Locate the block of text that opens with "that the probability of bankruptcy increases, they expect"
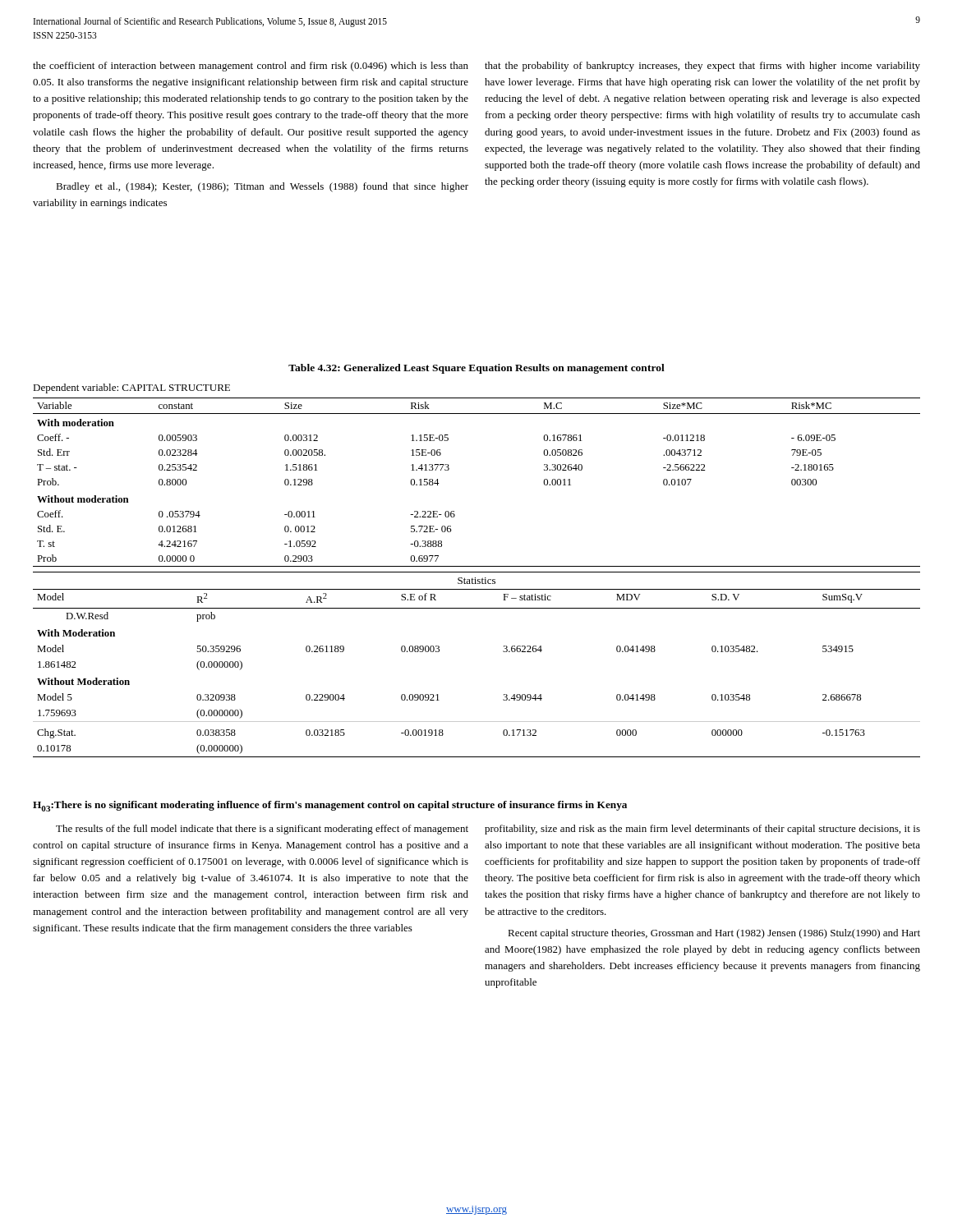 pos(702,124)
